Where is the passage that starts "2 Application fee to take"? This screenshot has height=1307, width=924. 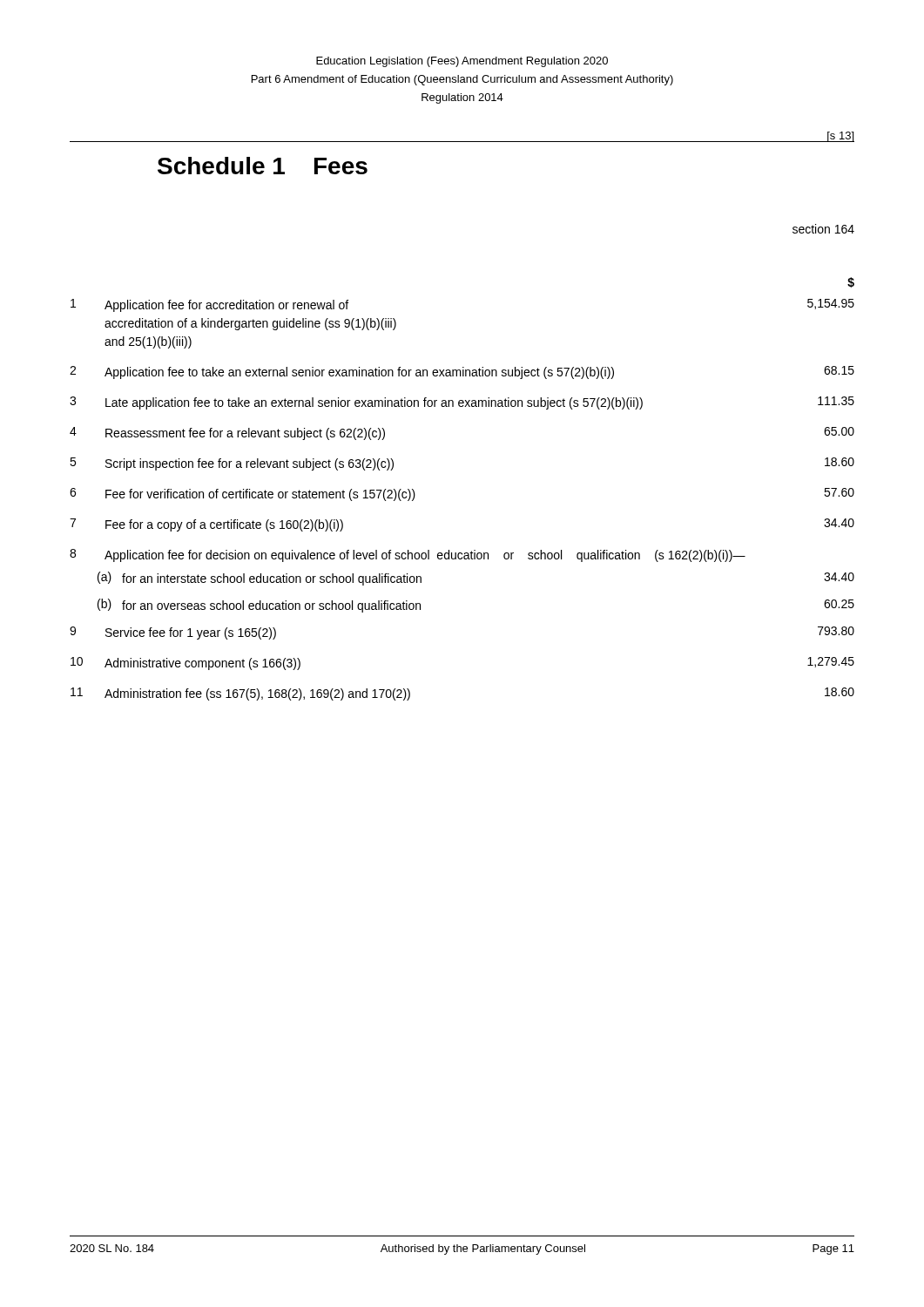pos(462,372)
